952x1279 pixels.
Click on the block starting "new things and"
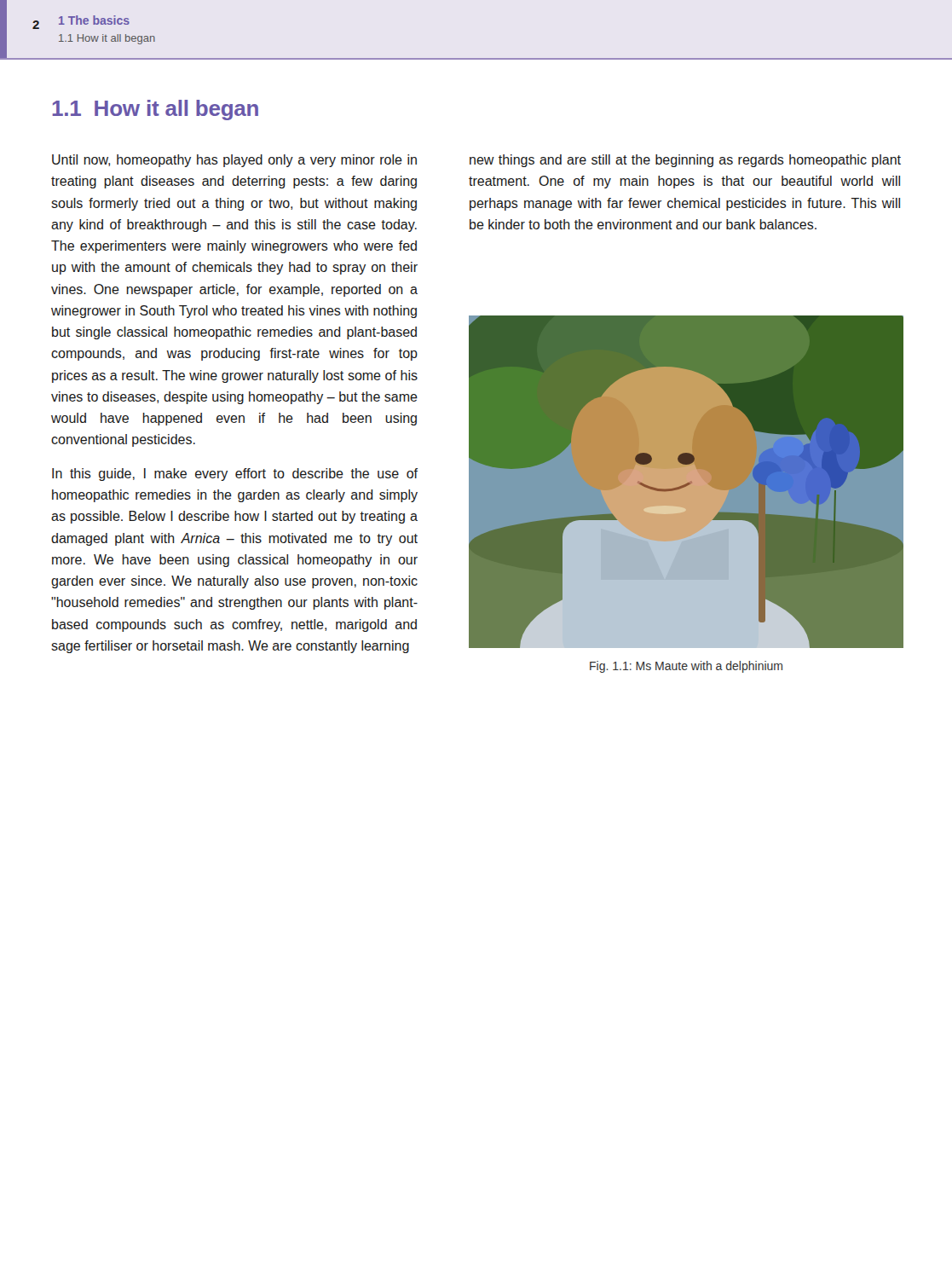point(685,192)
